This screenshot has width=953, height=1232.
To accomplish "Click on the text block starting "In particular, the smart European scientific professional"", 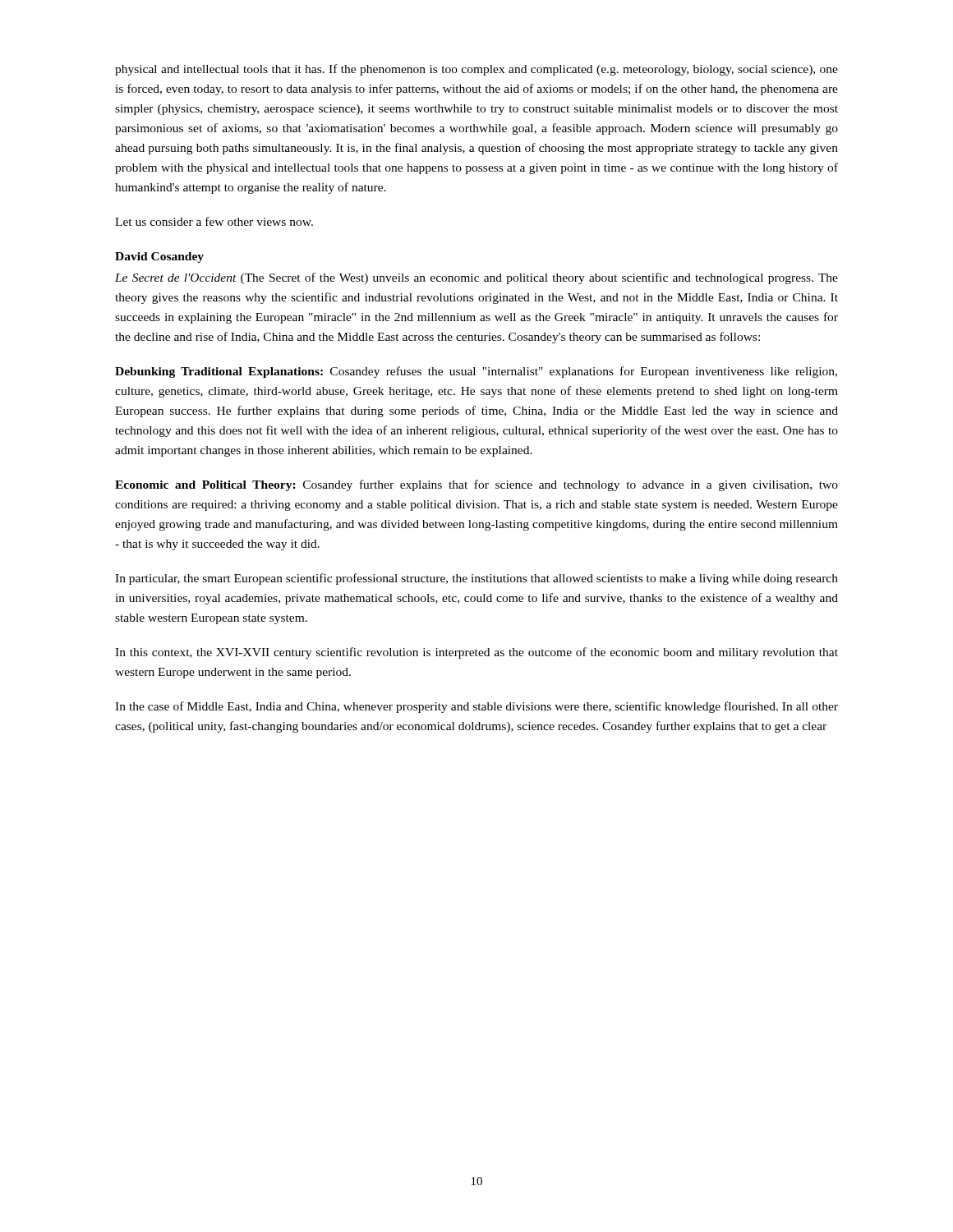I will (476, 598).
